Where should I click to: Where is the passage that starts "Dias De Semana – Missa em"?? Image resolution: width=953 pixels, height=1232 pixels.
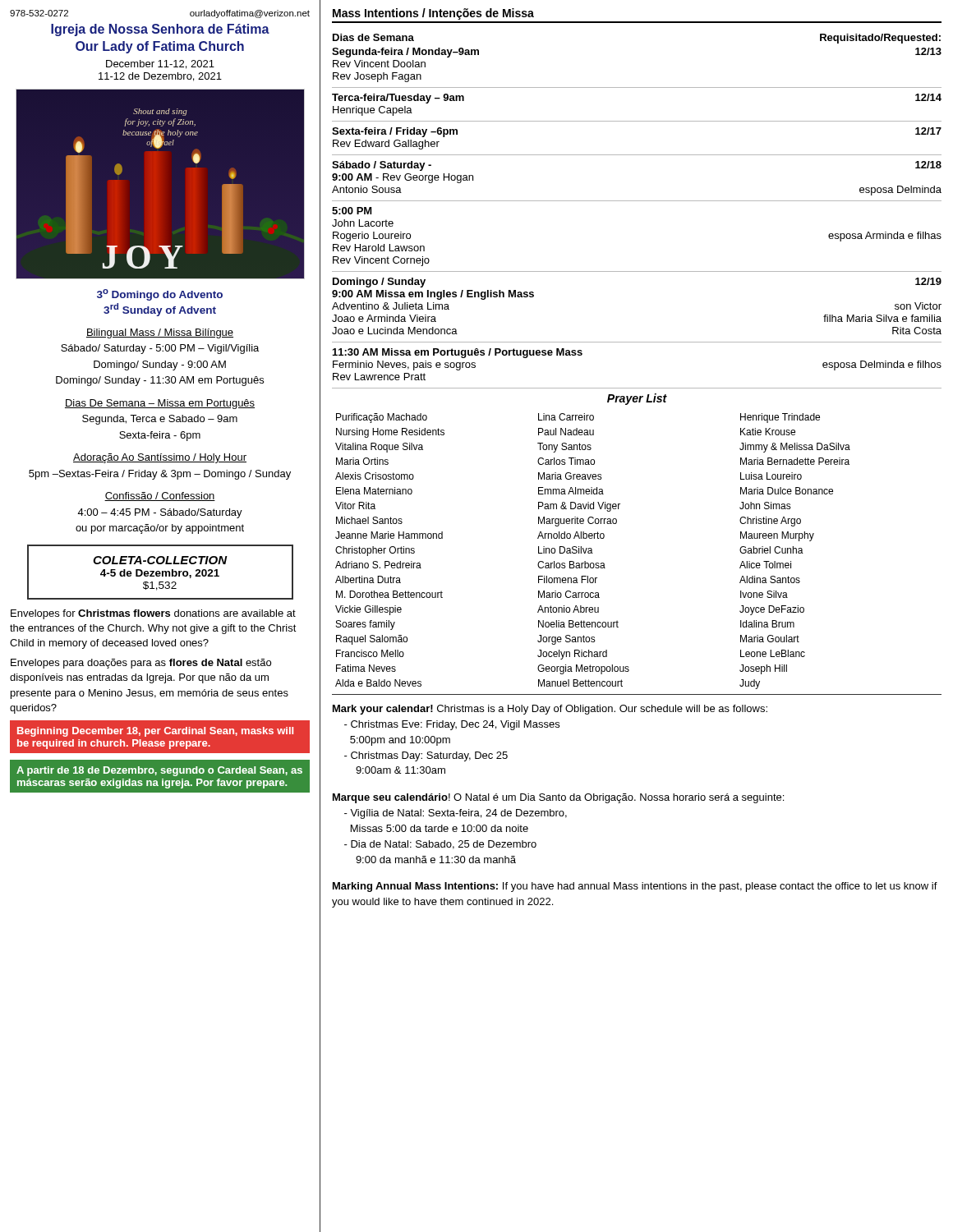pyautogui.click(x=160, y=419)
